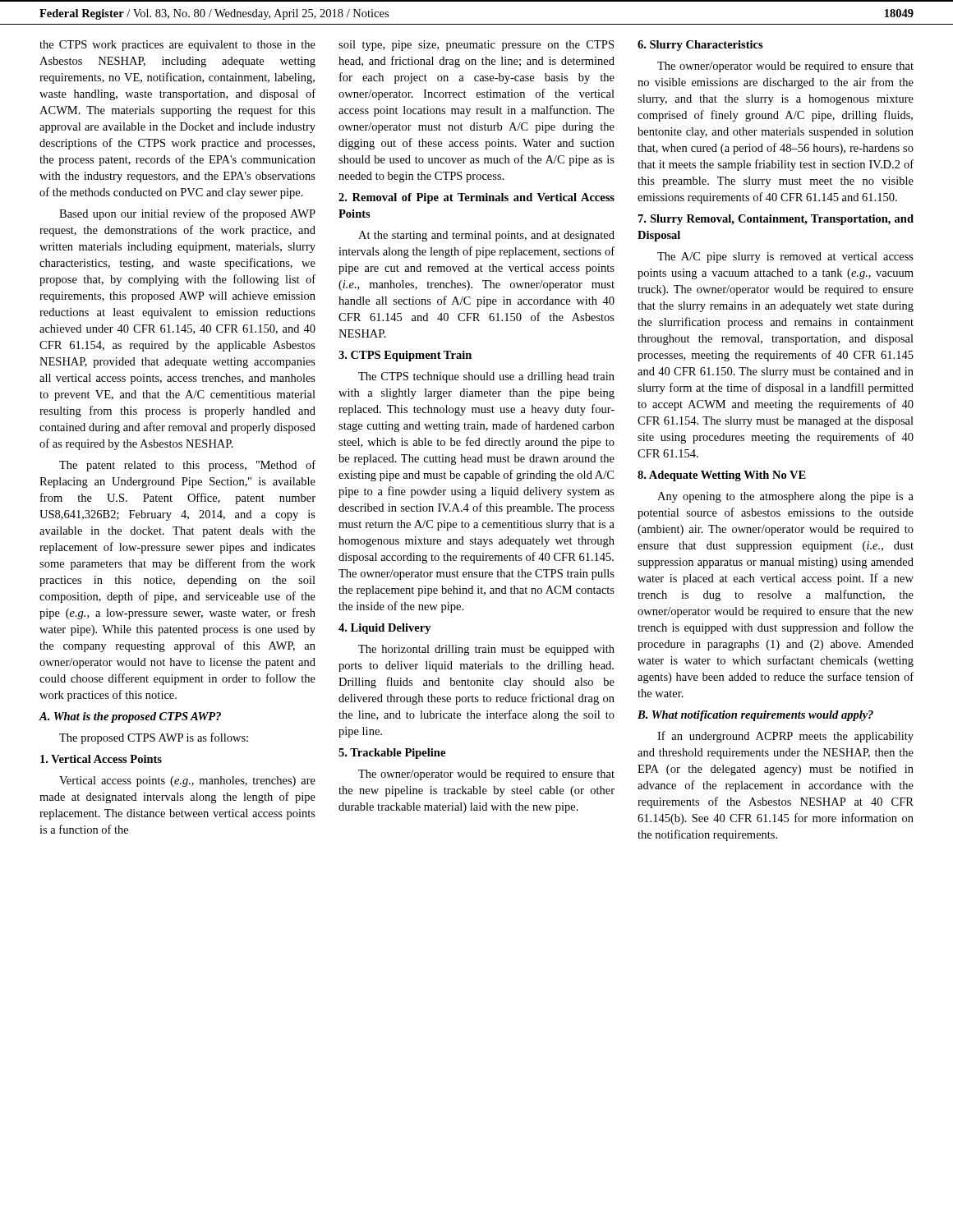Select the block starting "7. Slurry Removal, Containment, Transportation, and Disposal"

[776, 227]
